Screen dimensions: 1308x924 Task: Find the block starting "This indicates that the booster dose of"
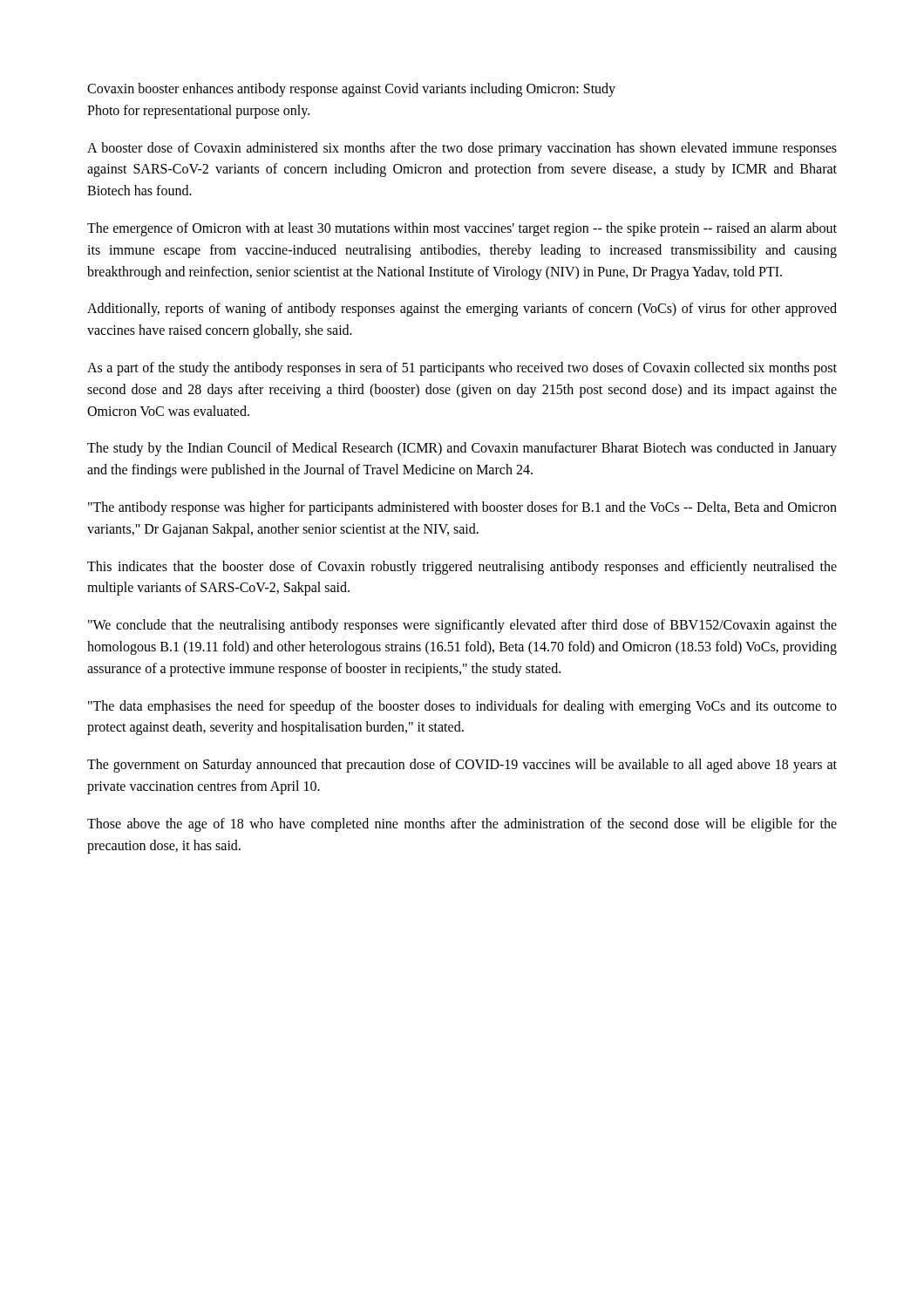click(x=462, y=577)
